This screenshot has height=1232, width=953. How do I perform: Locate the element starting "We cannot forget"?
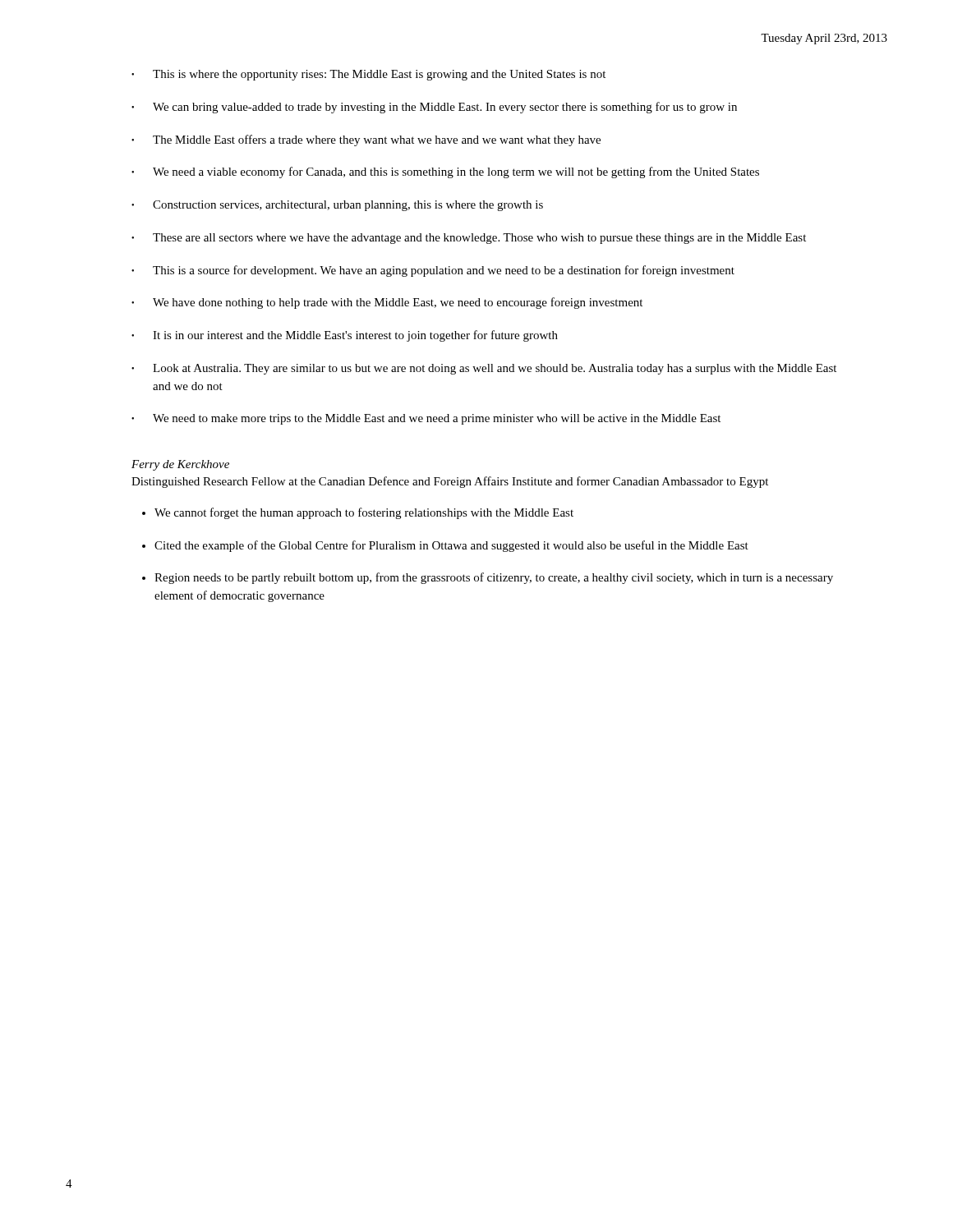tap(504, 513)
